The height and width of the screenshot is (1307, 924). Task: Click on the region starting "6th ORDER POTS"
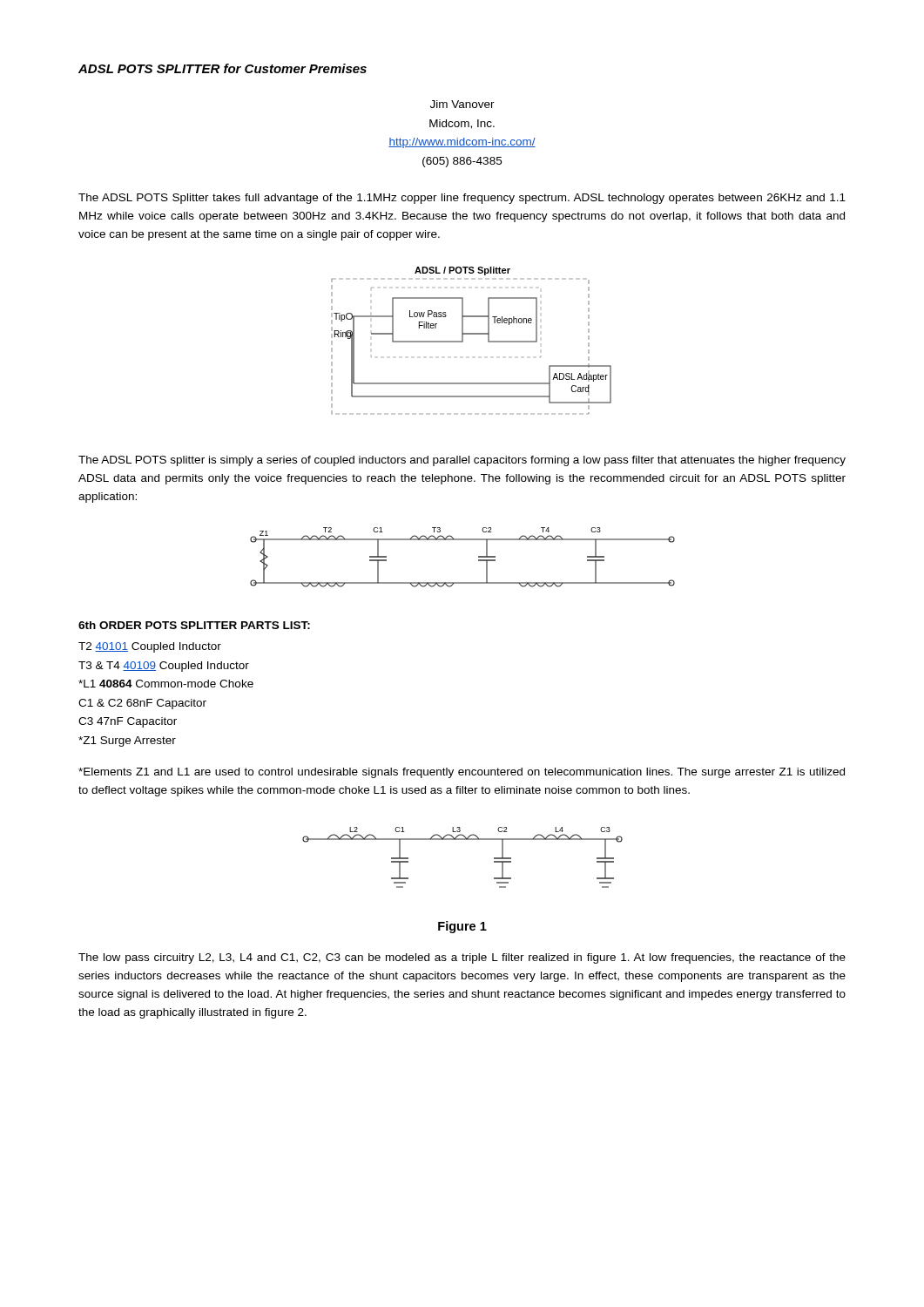tap(195, 625)
